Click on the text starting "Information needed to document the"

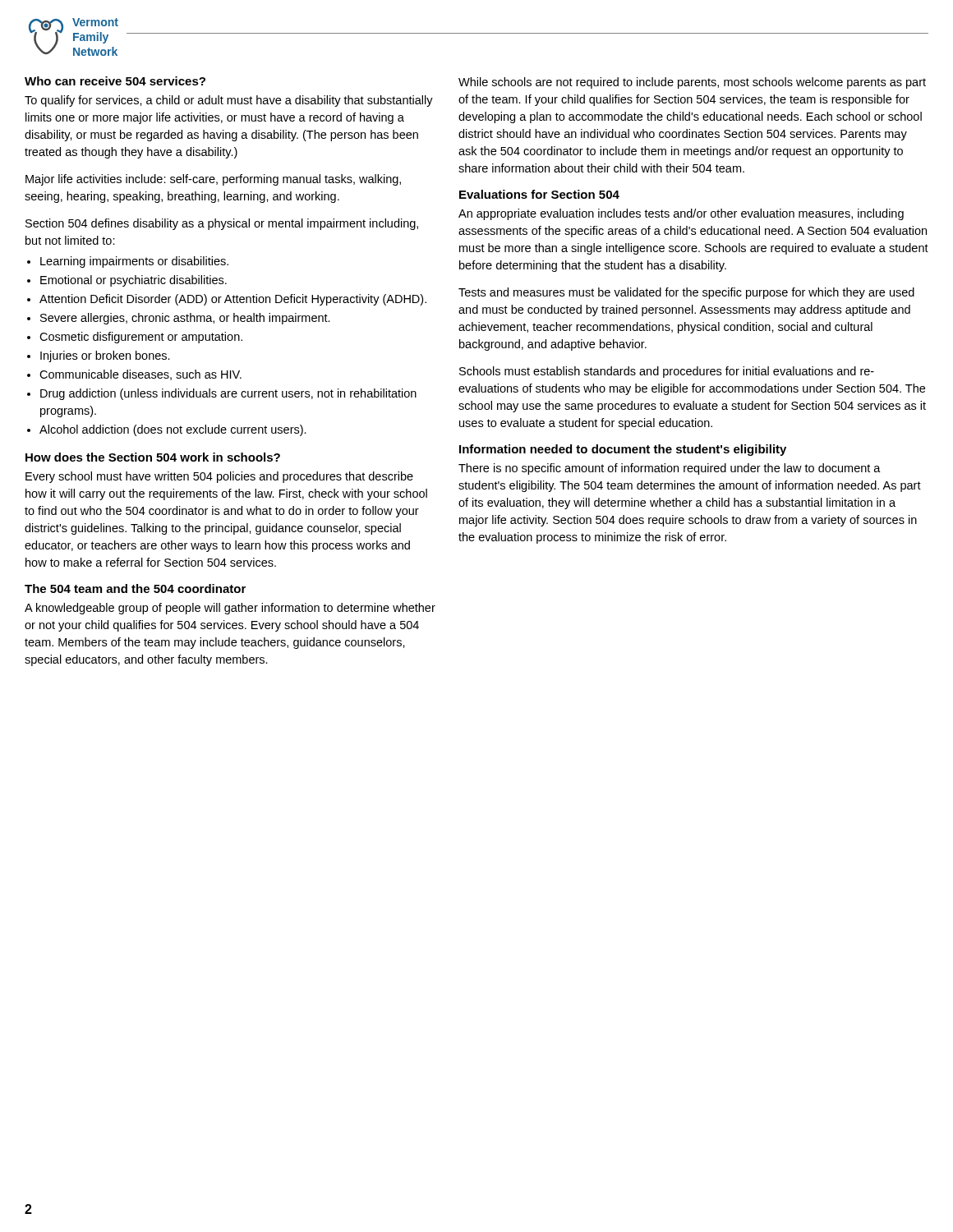pos(622,449)
